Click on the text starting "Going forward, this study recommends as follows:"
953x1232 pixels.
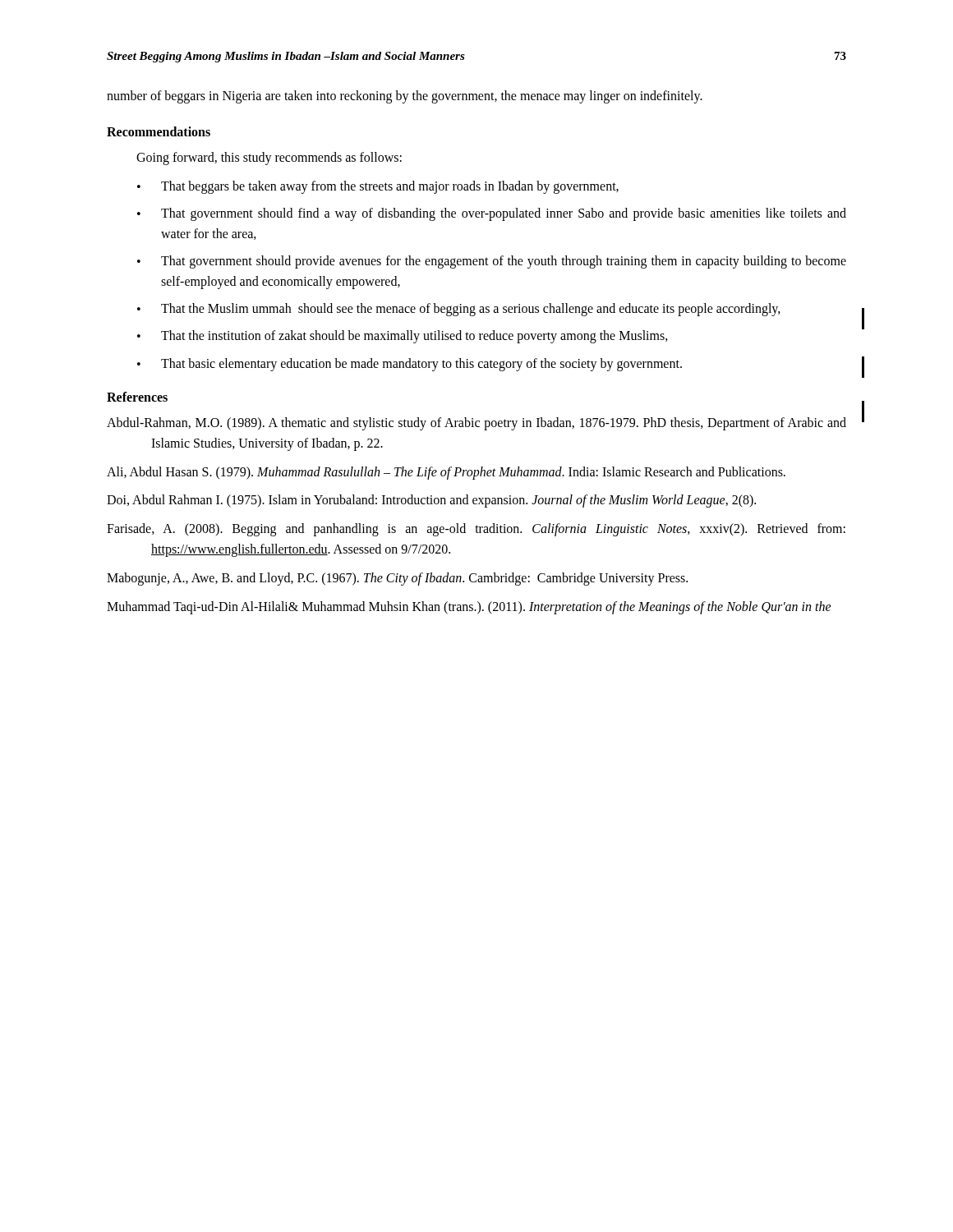pyautogui.click(x=269, y=157)
